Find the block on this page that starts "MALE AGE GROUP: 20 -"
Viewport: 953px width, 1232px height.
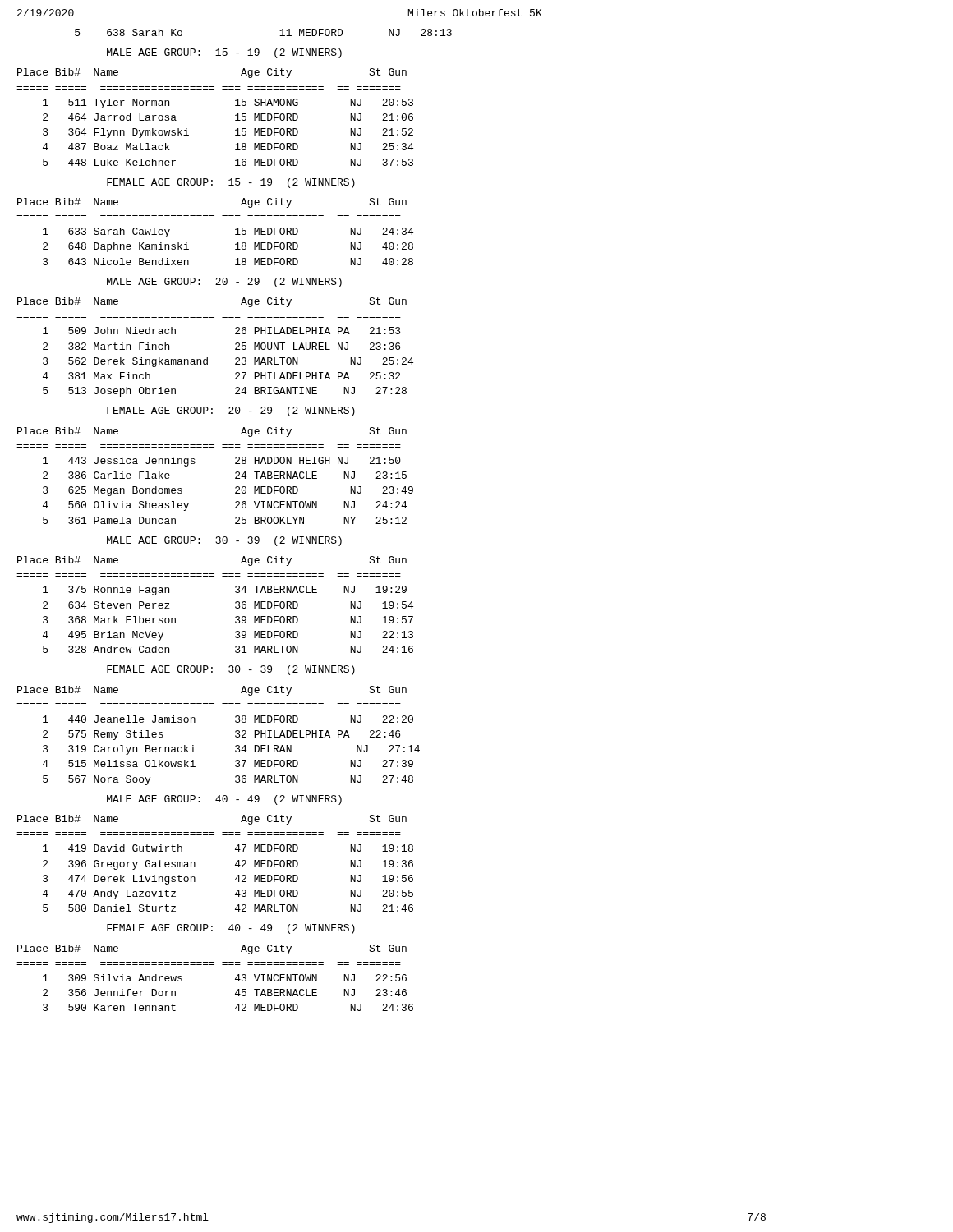(x=224, y=283)
